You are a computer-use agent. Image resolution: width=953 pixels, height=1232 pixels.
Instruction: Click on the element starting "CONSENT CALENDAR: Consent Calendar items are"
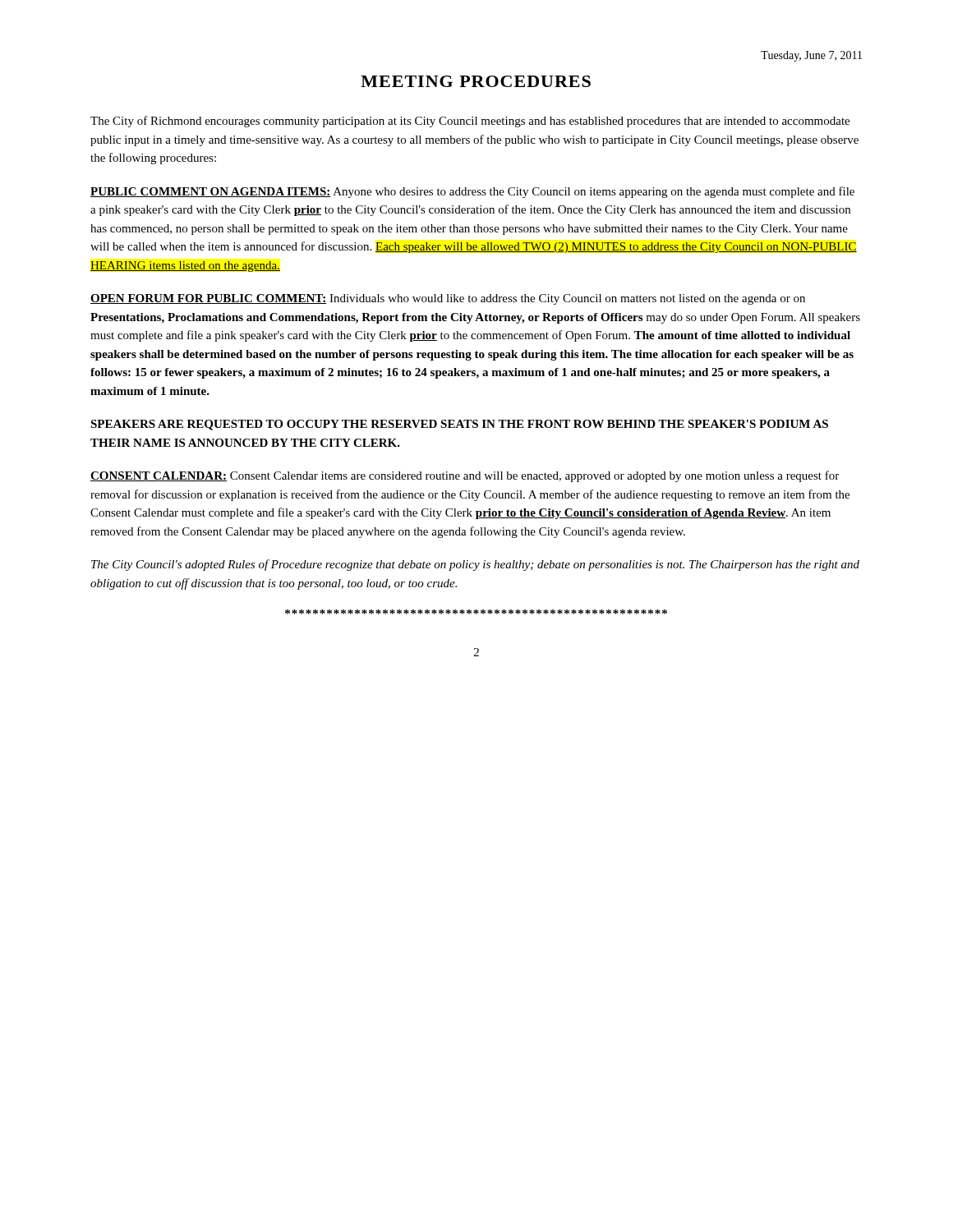coord(470,503)
